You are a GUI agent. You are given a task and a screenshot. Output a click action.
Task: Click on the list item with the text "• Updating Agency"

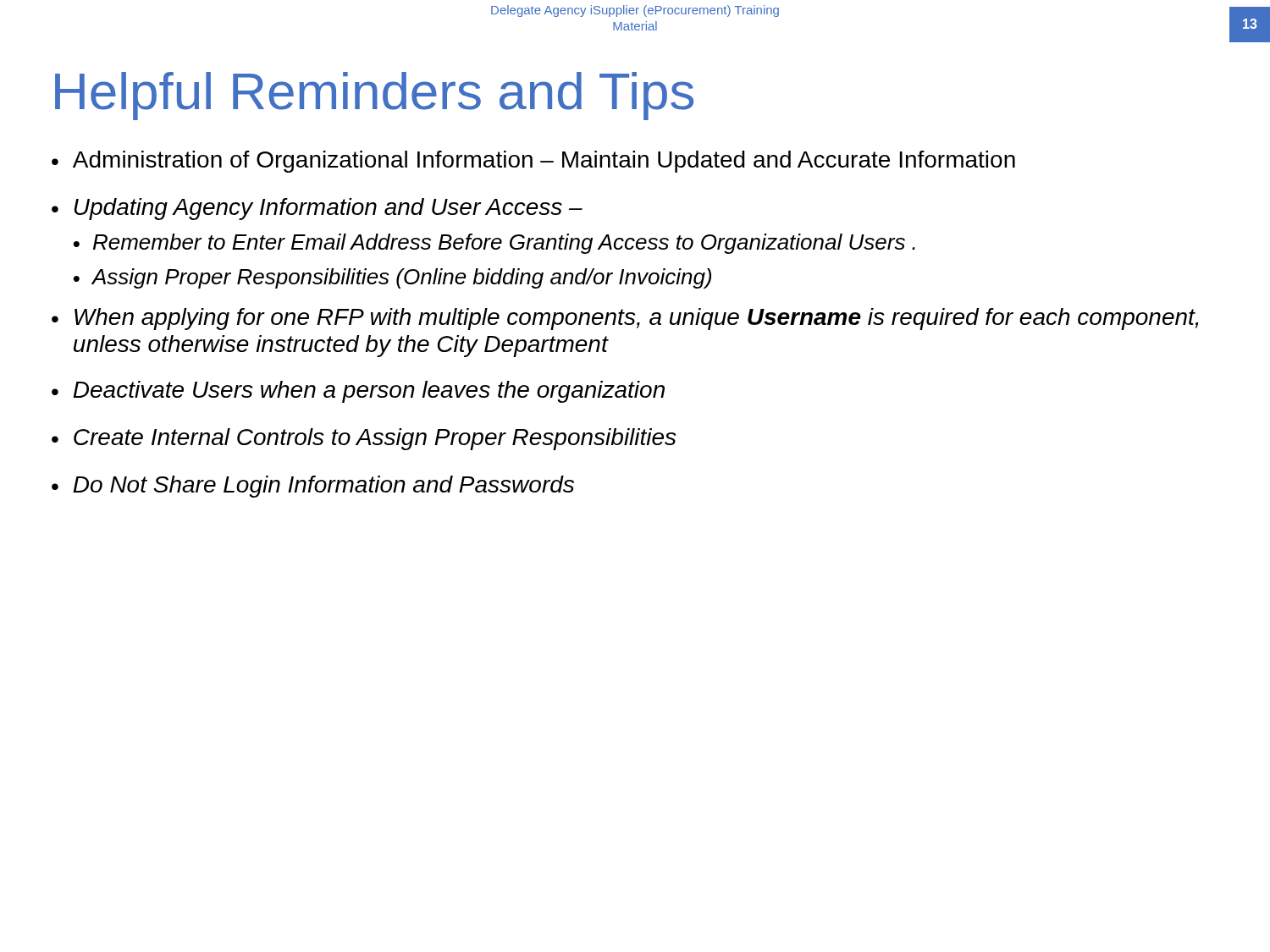click(484, 246)
